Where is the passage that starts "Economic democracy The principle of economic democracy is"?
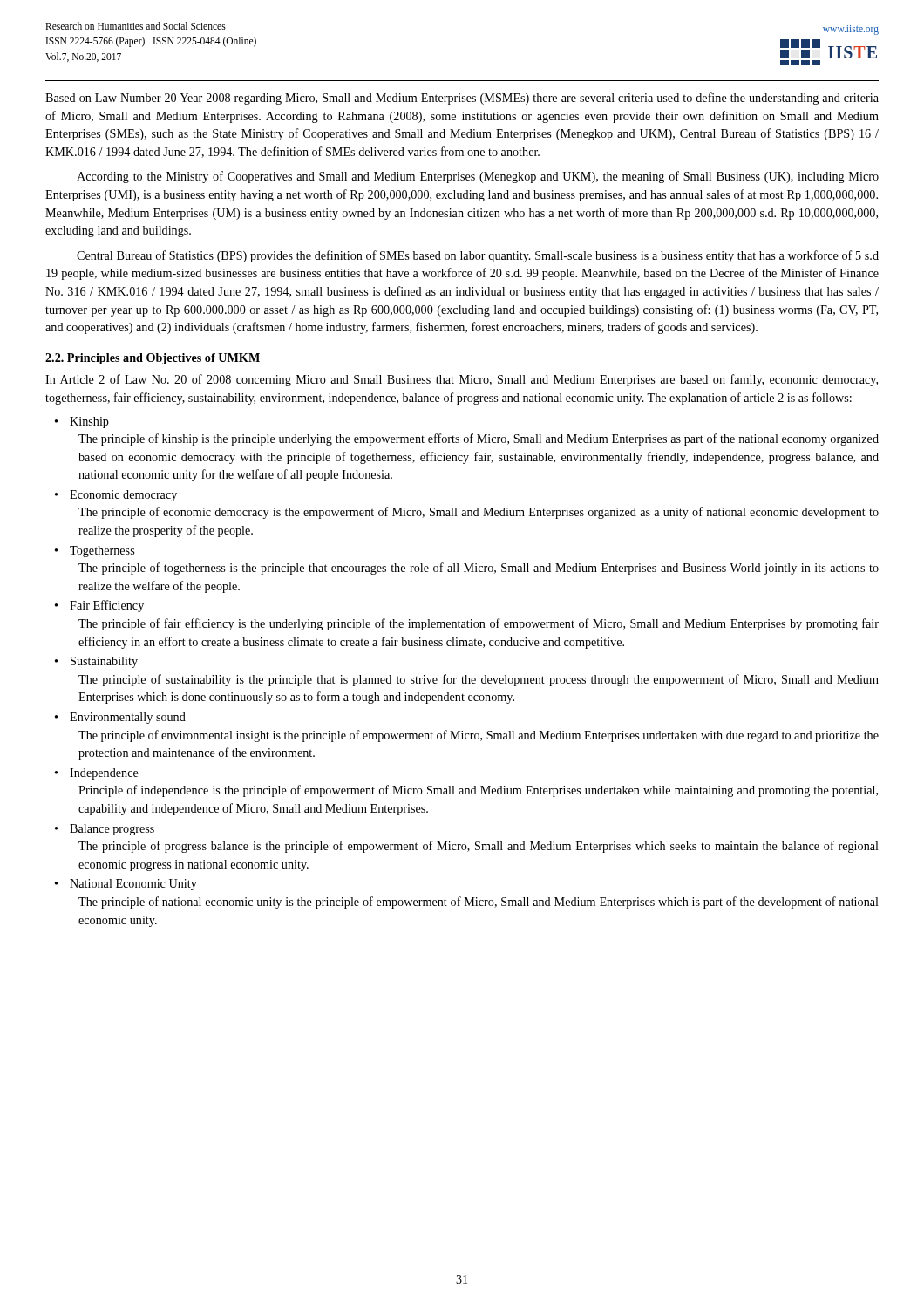924x1308 pixels. [462, 512]
